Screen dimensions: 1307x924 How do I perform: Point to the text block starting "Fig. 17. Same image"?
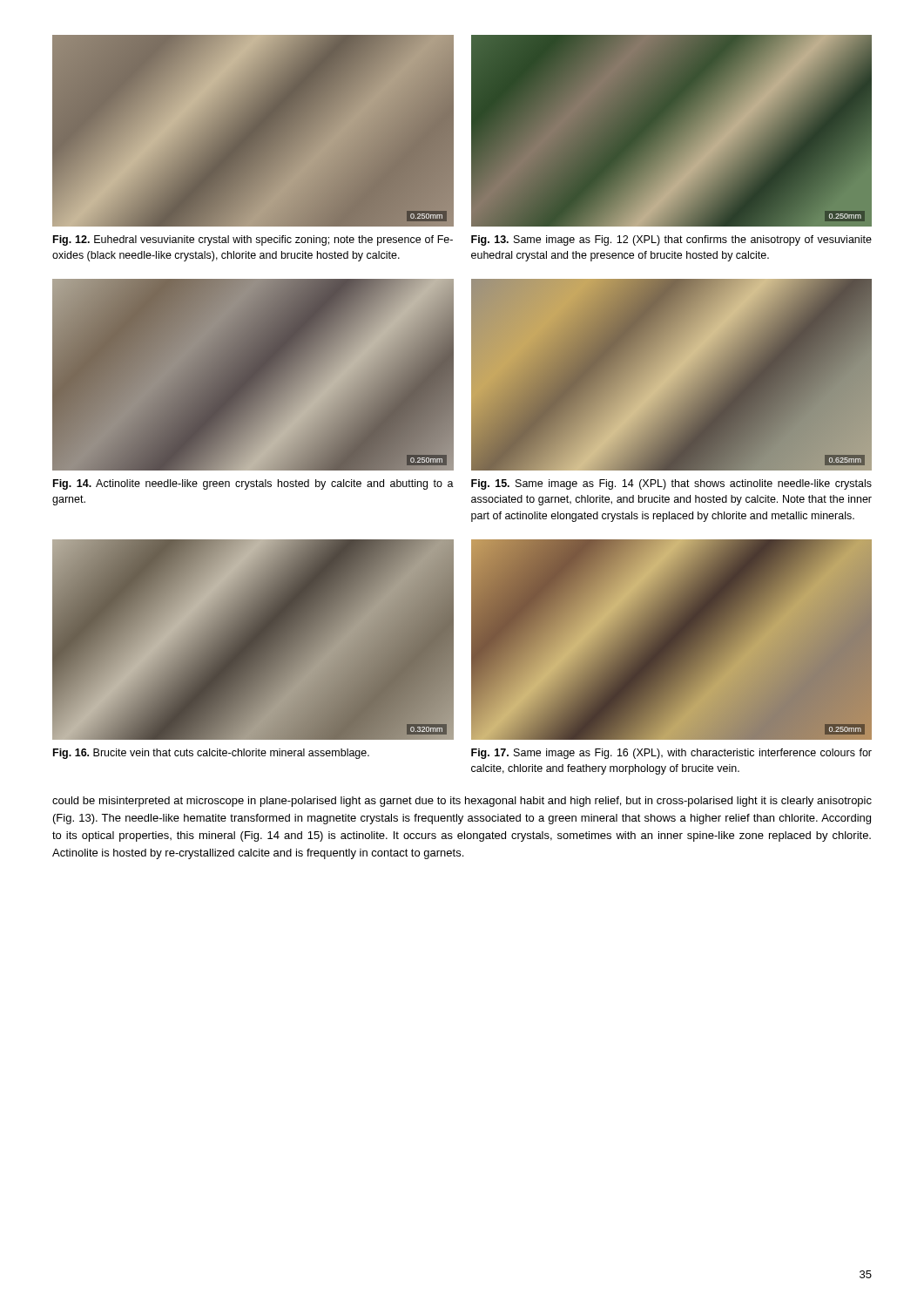pos(671,760)
